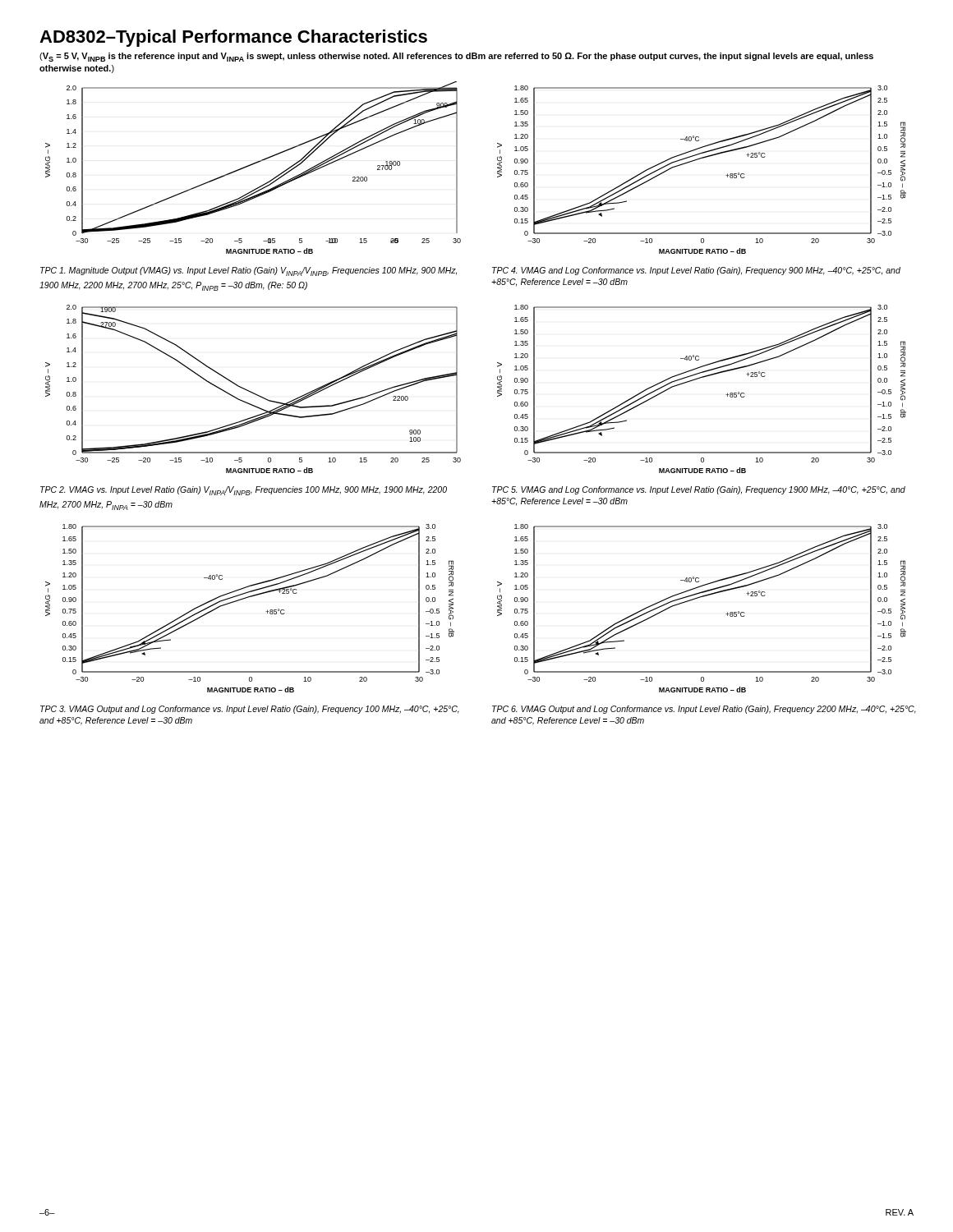
Task: Navigate to the element starting "TPC 2. VMAG vs. Input"
Action: pyautogui.click(x=243, y=498)
